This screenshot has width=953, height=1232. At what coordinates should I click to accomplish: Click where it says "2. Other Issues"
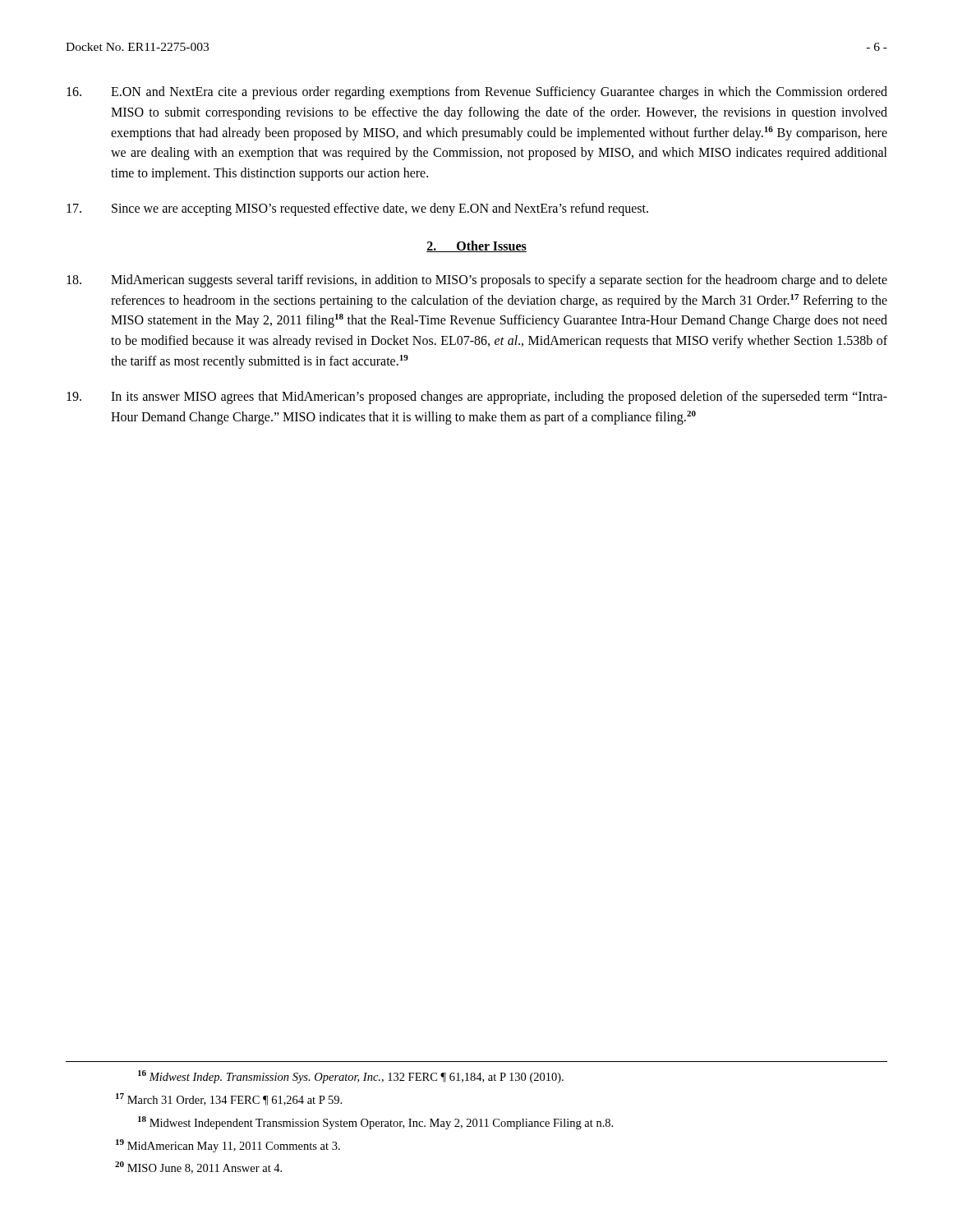[476, 246]
